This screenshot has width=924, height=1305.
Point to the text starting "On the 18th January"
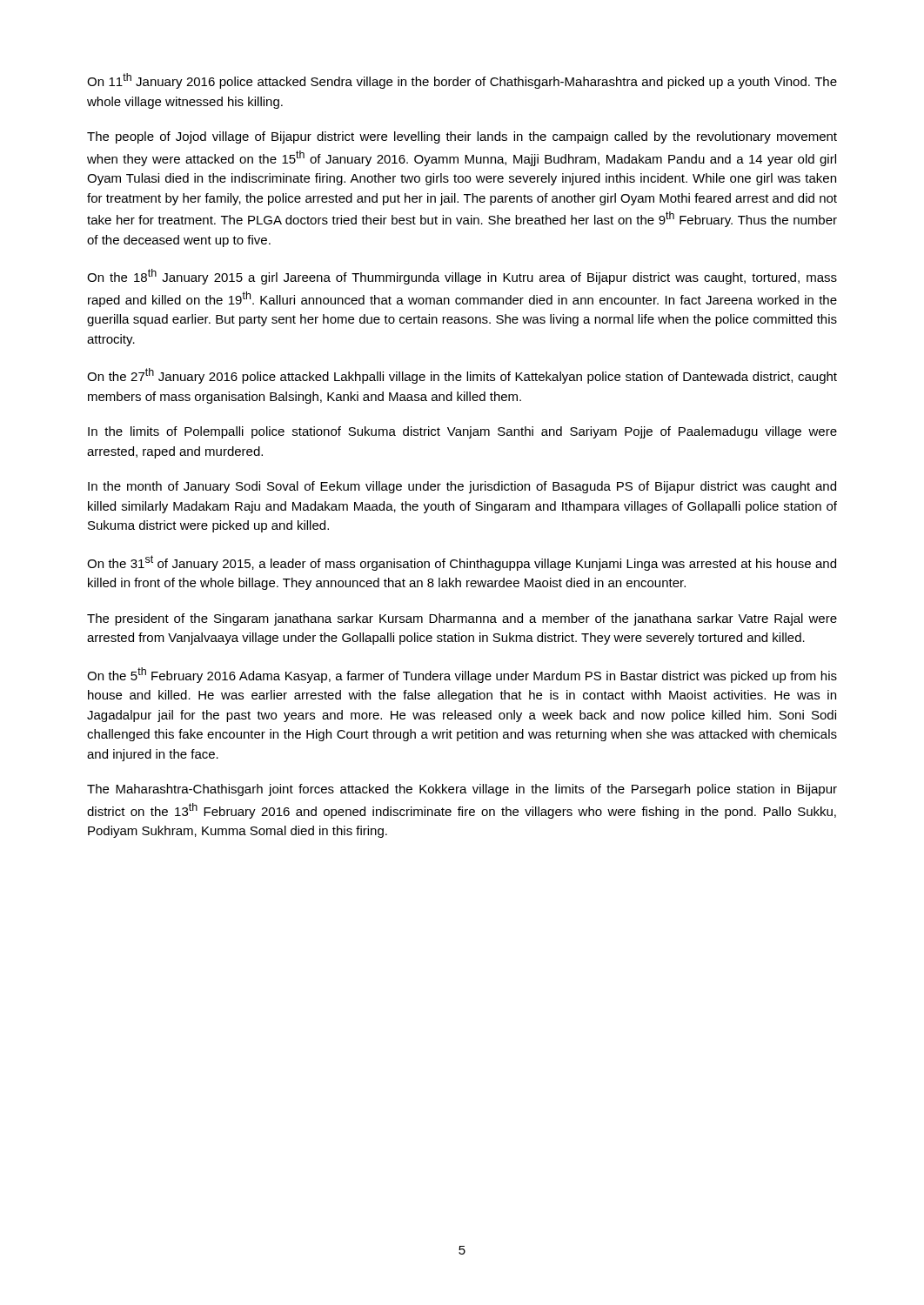click(462, 306)
